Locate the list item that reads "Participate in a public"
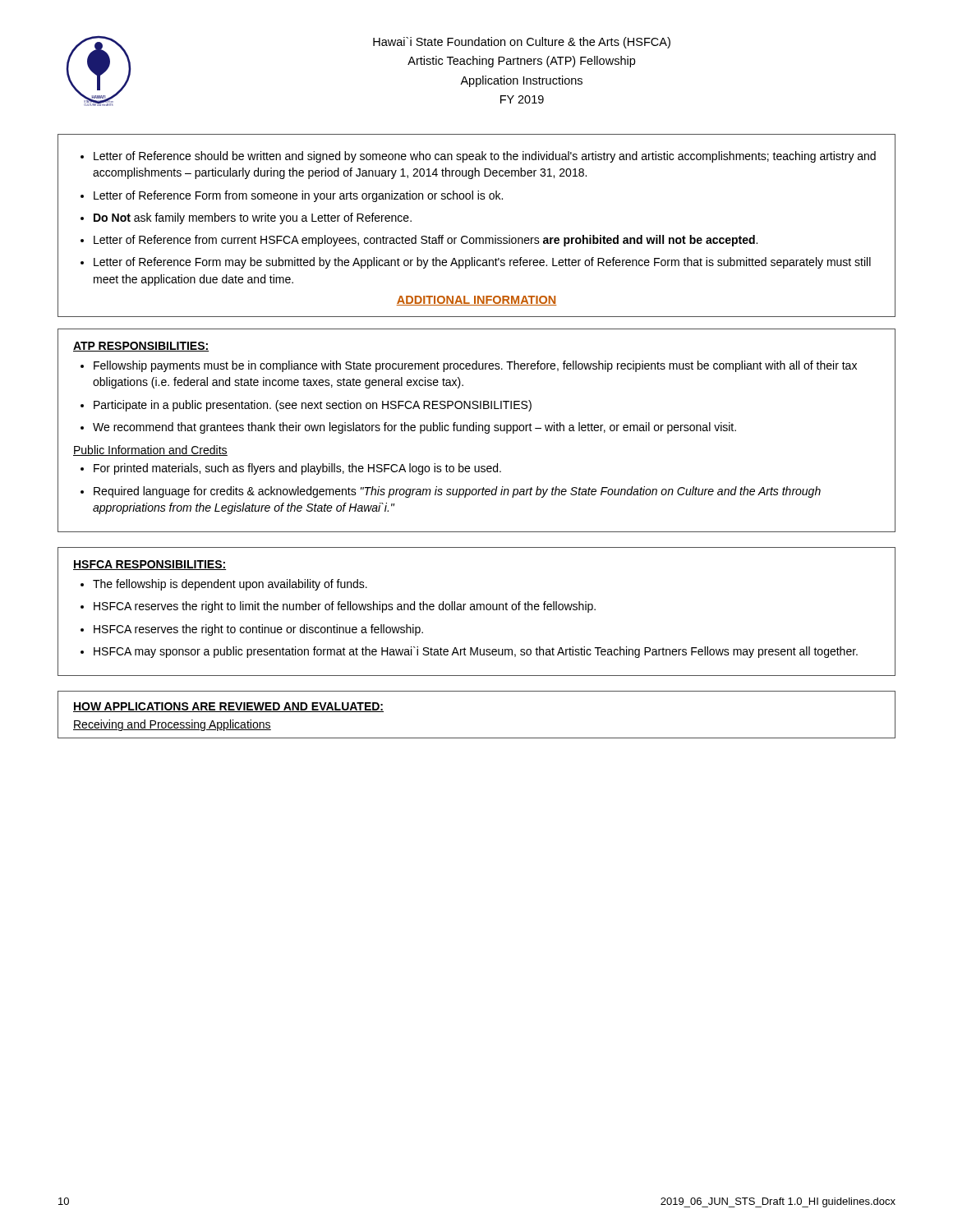 312,405
